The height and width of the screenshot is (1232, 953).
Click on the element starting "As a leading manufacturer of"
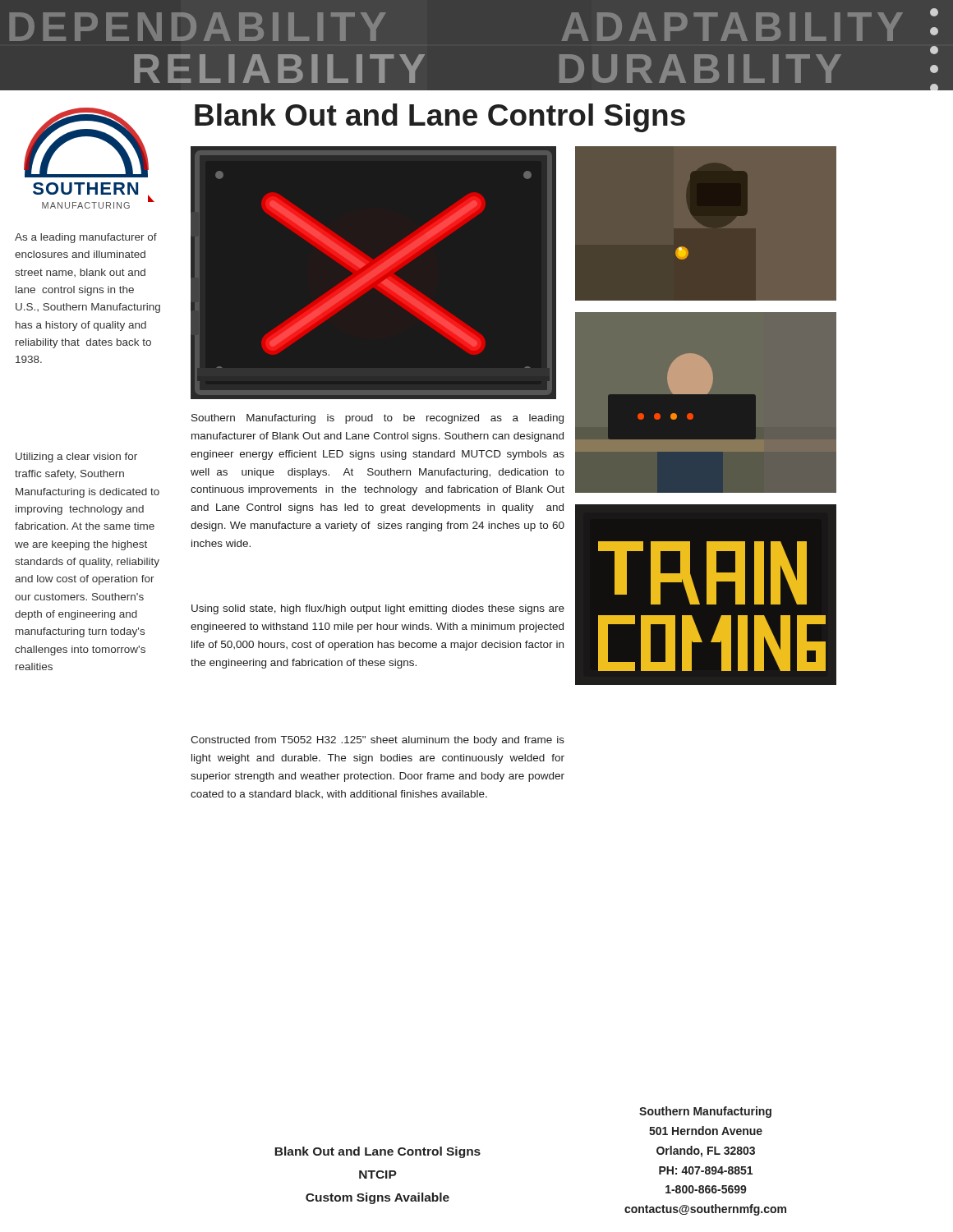pyautogui.click(x=88, y=298)
